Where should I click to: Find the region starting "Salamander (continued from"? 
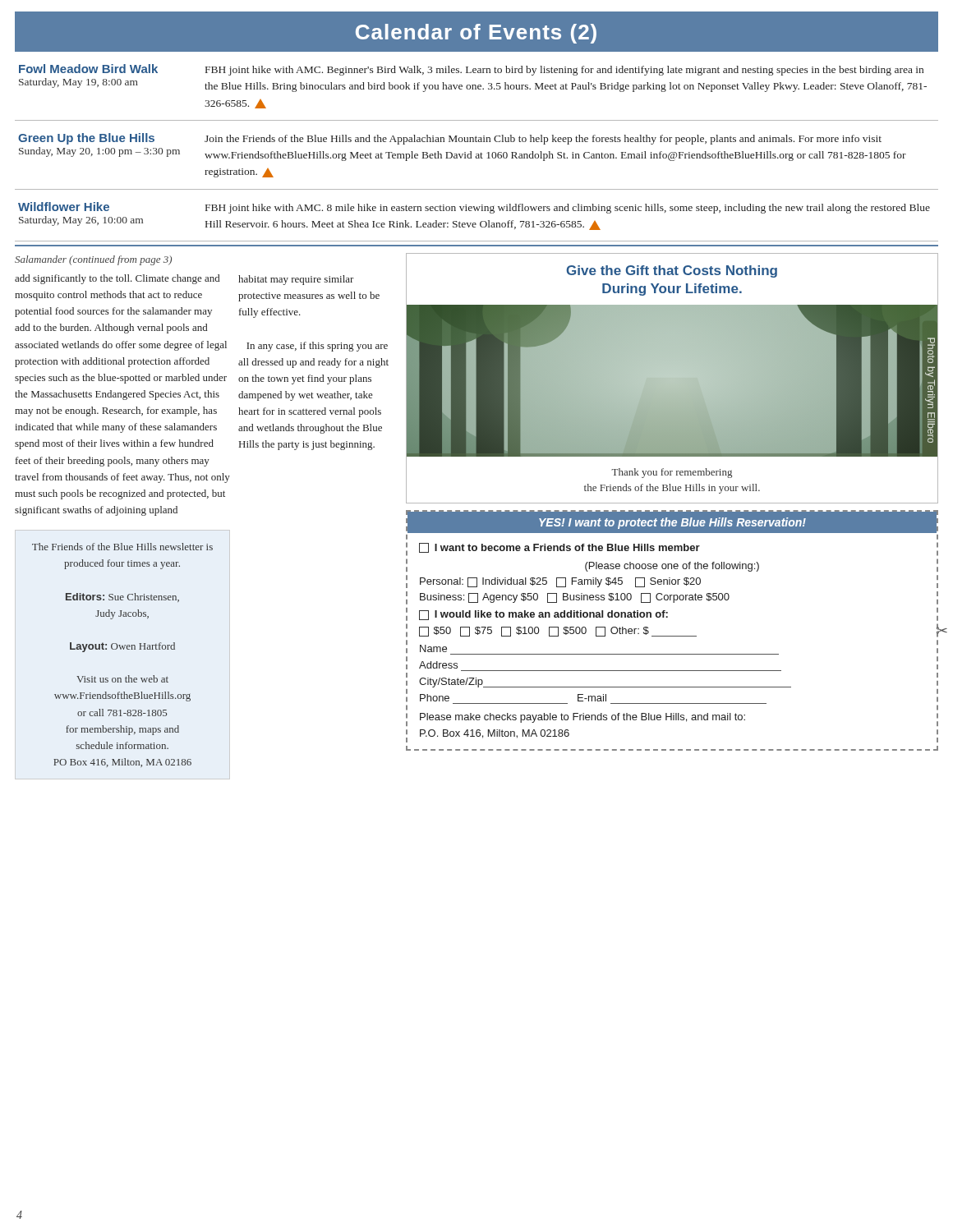[93, 259]
